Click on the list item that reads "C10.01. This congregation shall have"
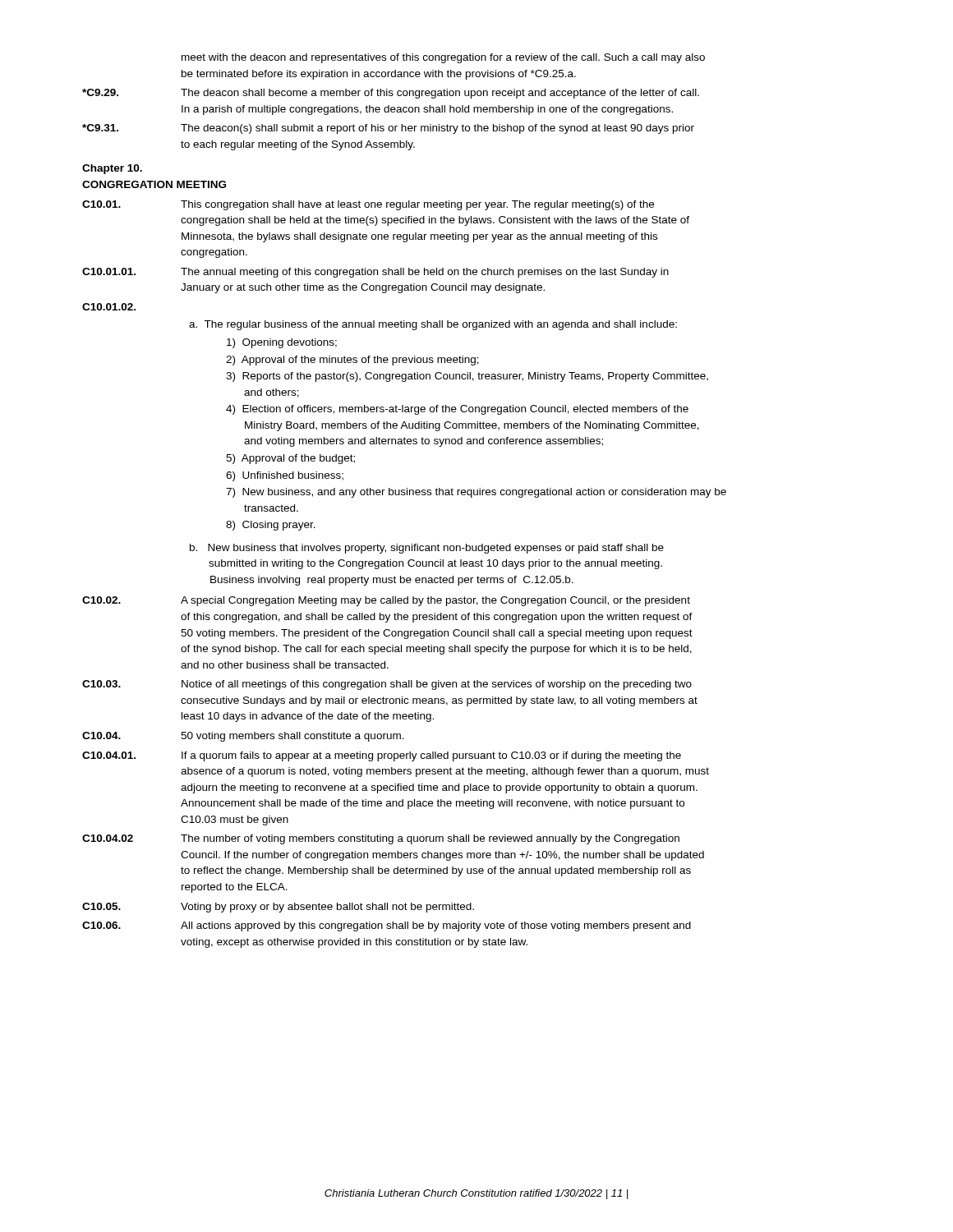The height and width of the screenshot is (1232, 953). pyautogui.click(x=476, y=228)
